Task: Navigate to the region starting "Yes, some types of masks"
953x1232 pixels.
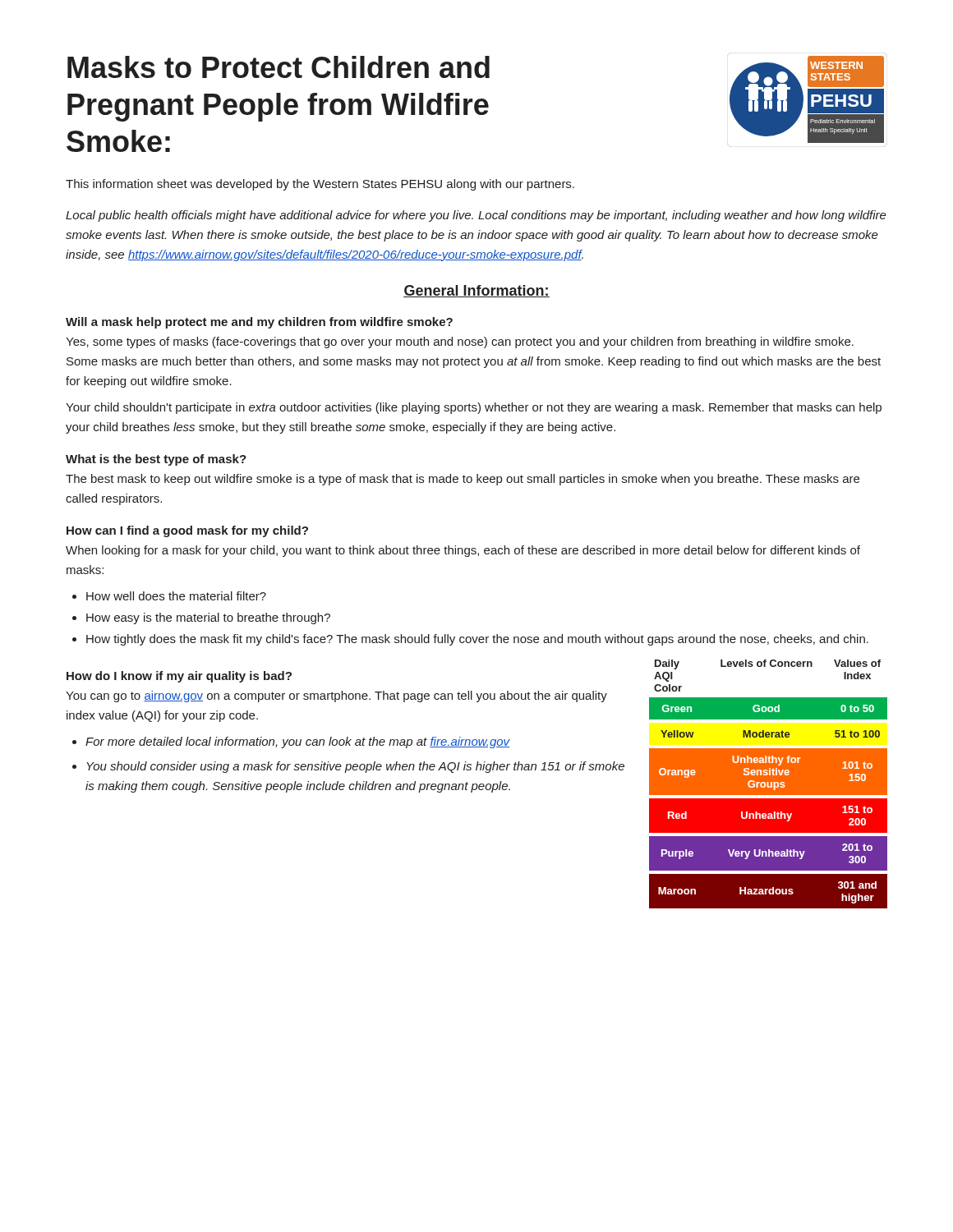Action: pyautogui.click(x=460, y=342)
